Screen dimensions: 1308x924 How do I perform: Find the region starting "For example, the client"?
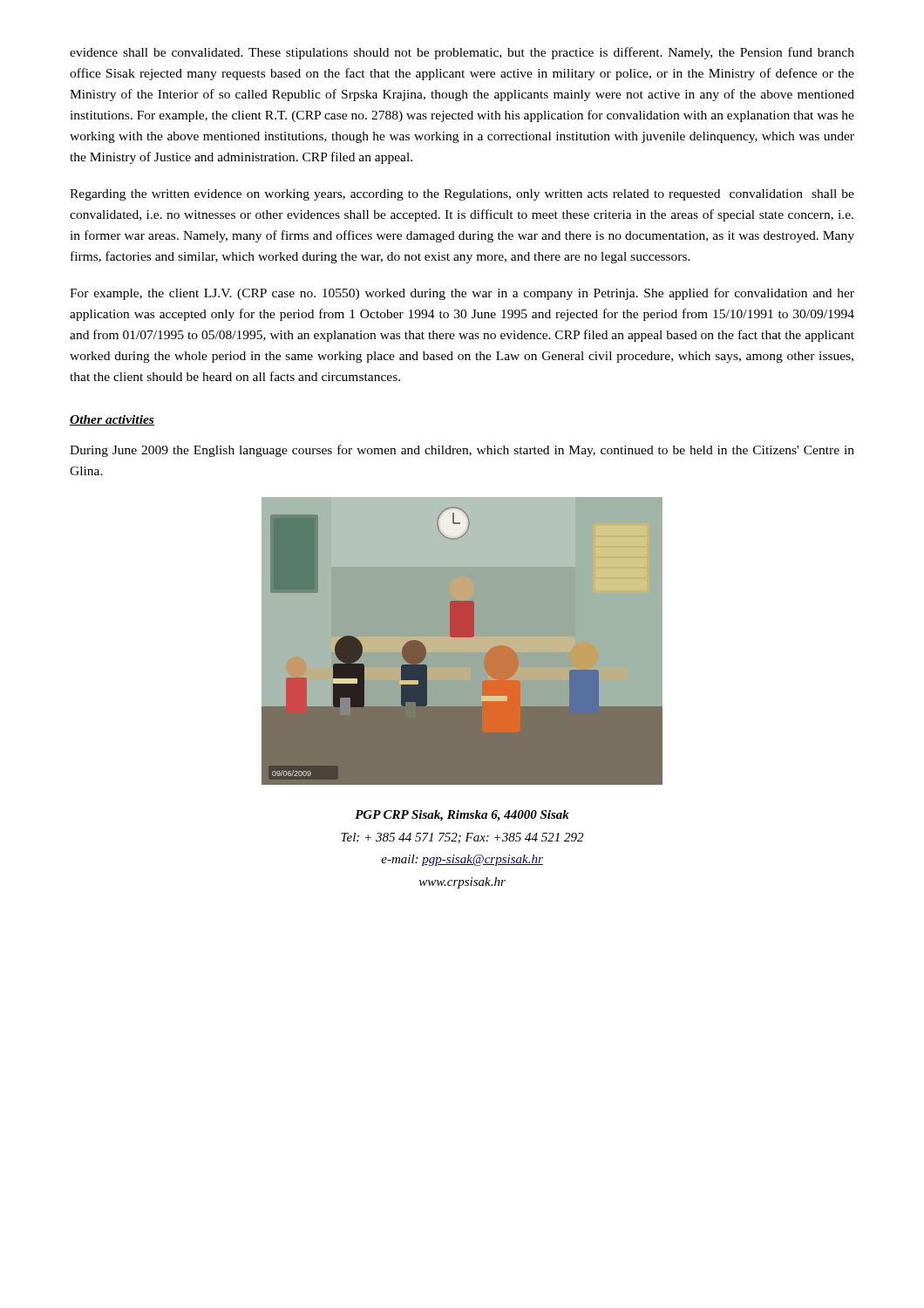462,335
